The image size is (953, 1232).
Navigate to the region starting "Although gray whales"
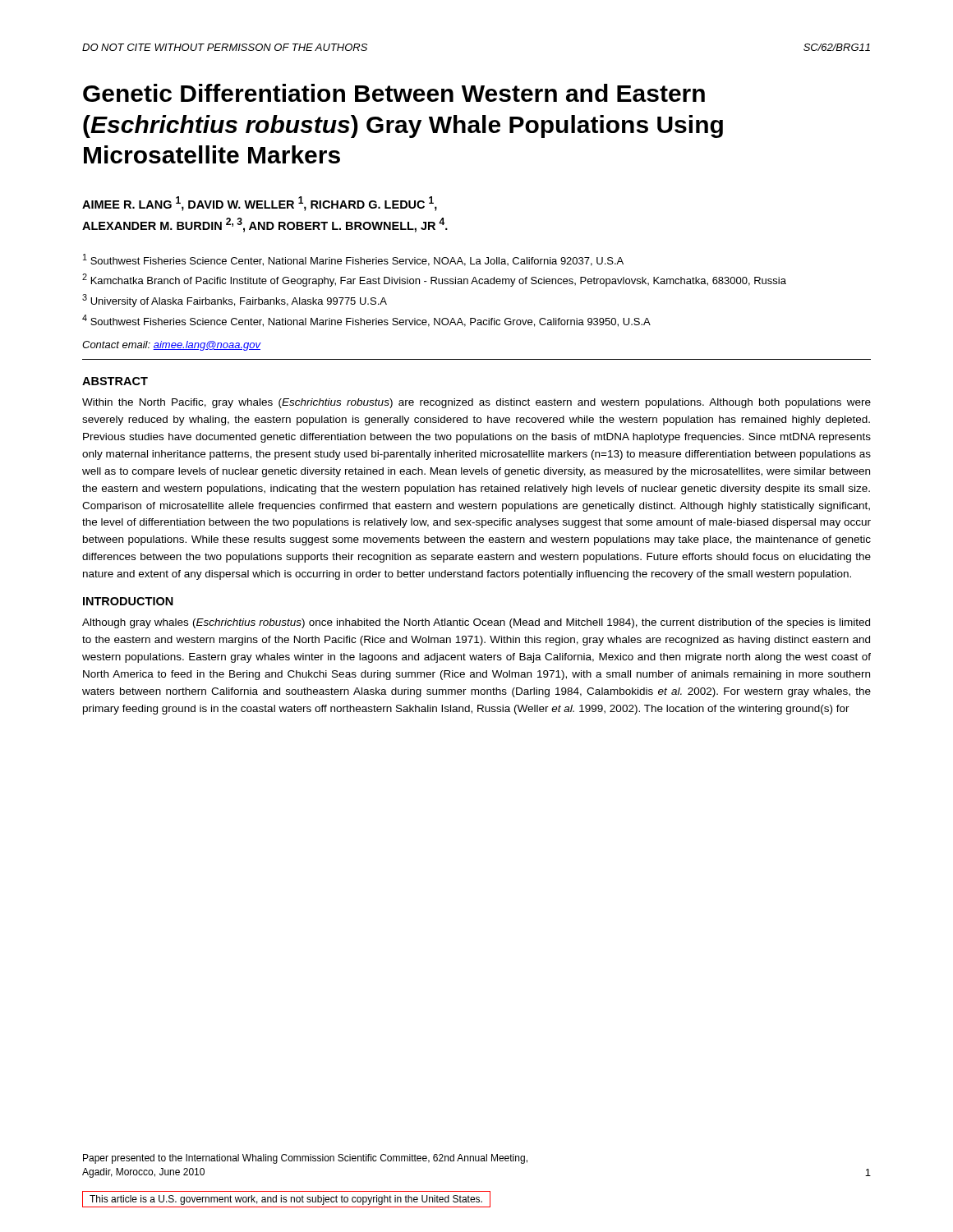(x=476, y=665)
